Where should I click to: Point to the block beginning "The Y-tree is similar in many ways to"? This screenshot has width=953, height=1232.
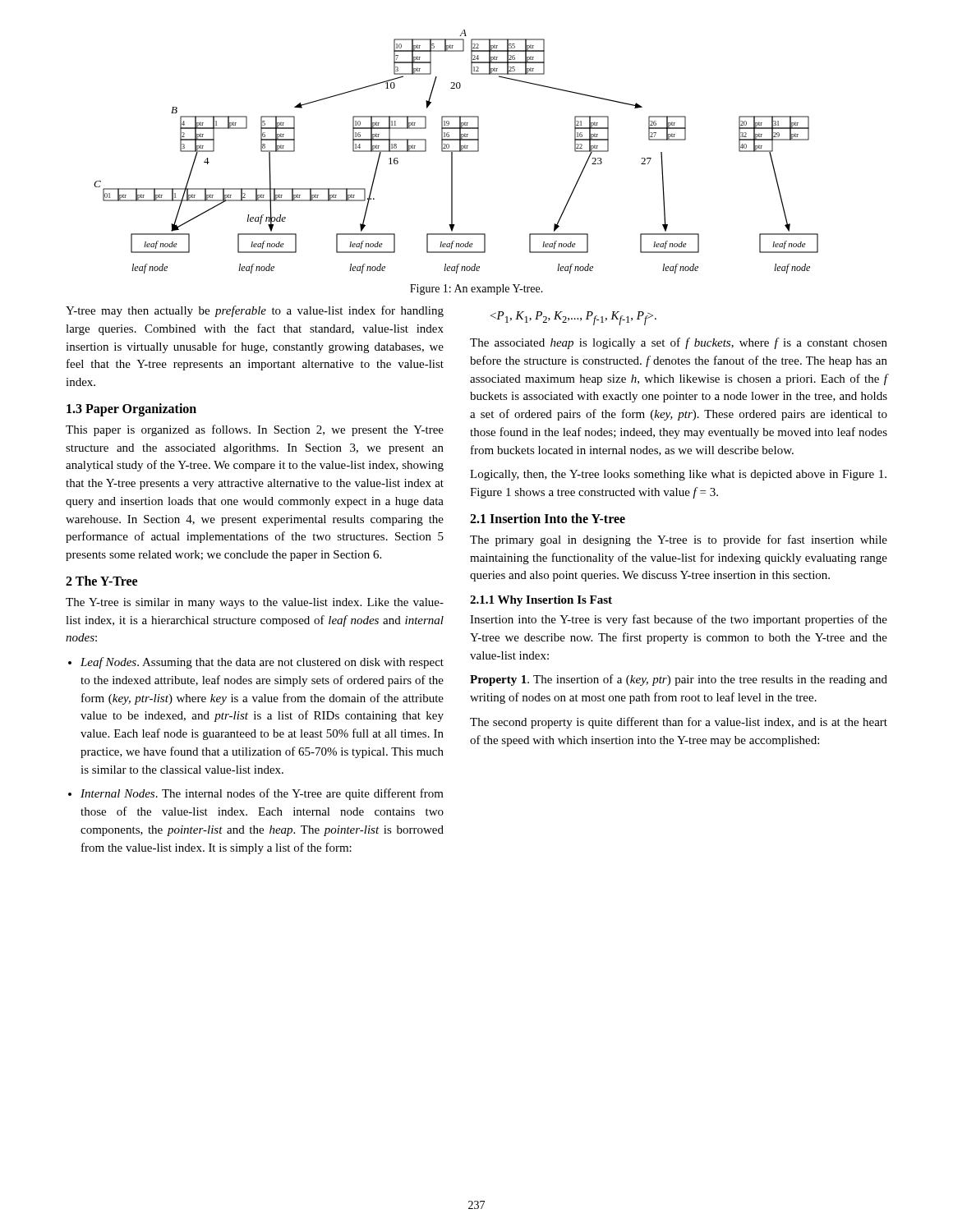(255, 620)
